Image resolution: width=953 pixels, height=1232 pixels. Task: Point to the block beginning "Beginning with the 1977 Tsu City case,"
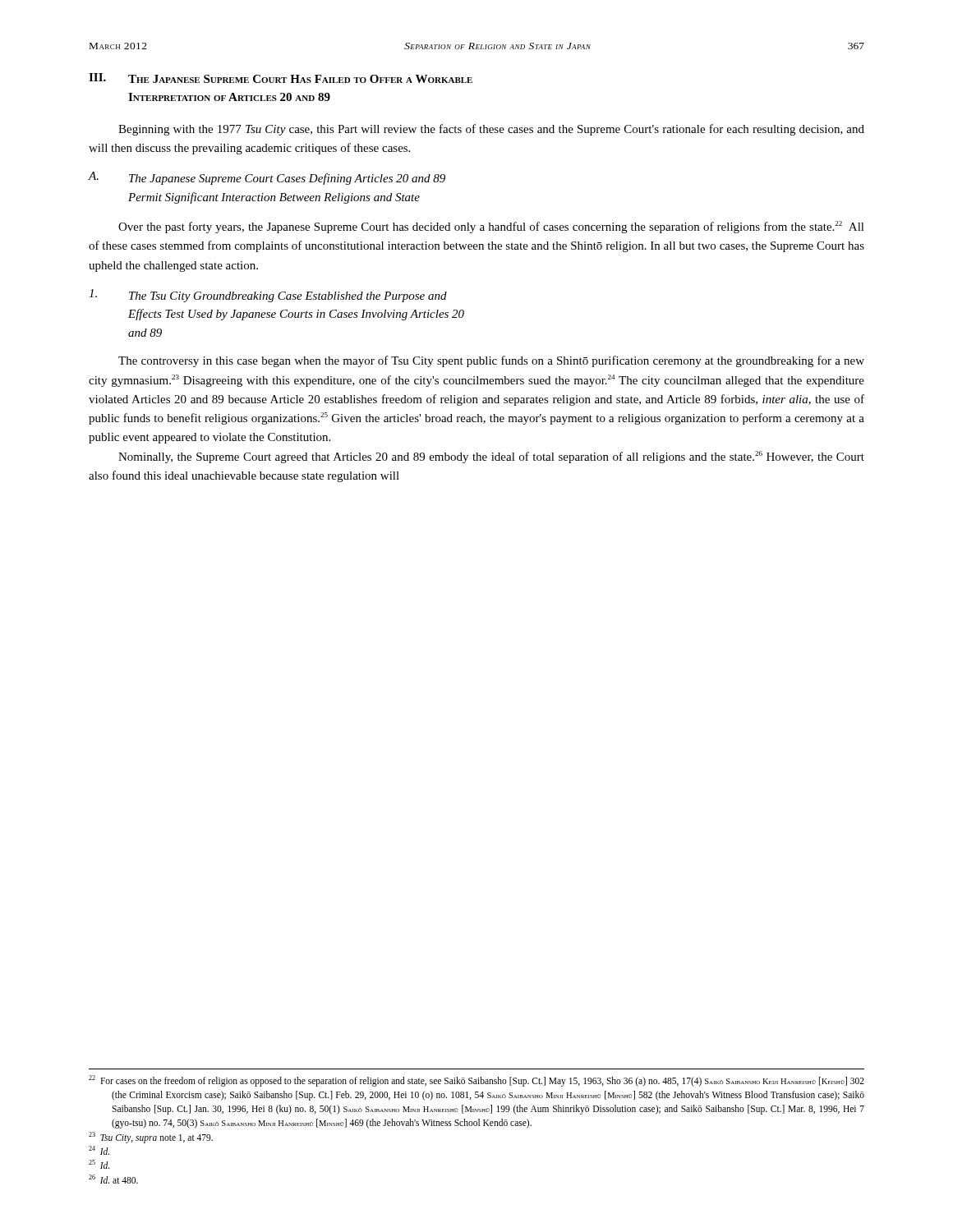[476, 139]
